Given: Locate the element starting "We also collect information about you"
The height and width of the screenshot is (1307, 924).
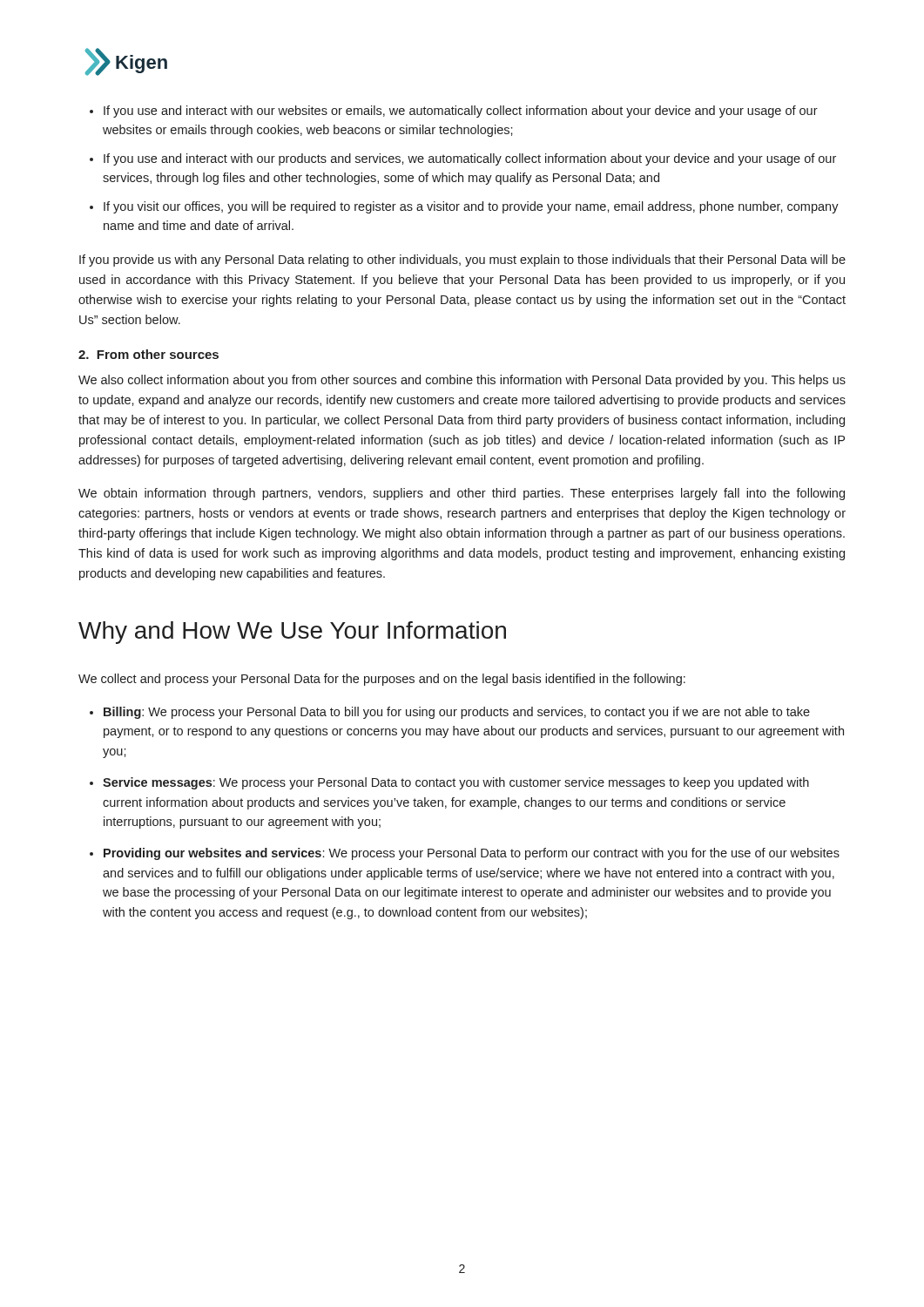Looking at the screenshot, I should (x=462, y=420).
